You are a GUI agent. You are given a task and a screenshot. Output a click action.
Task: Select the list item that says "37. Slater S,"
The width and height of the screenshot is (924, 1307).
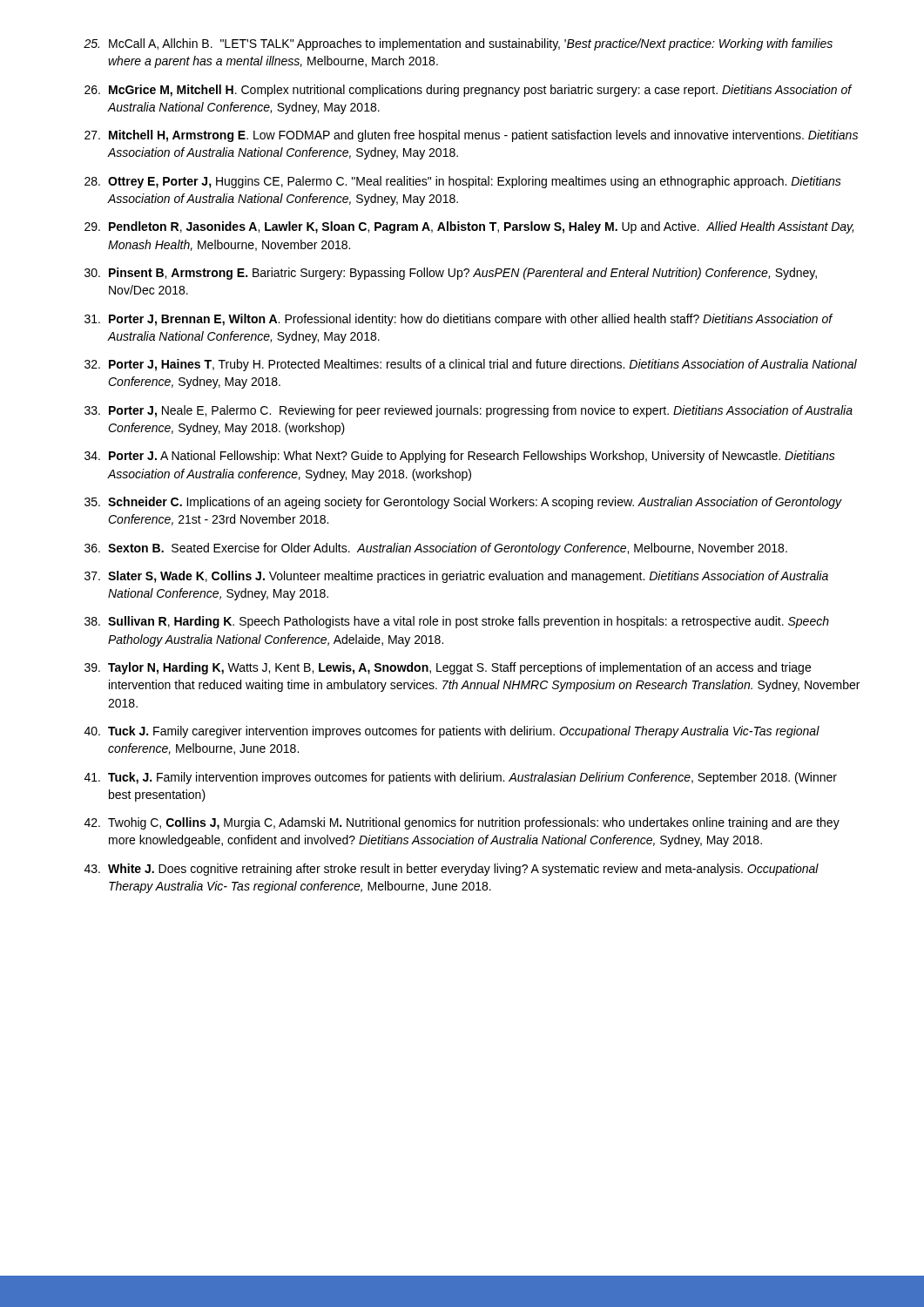462,585
